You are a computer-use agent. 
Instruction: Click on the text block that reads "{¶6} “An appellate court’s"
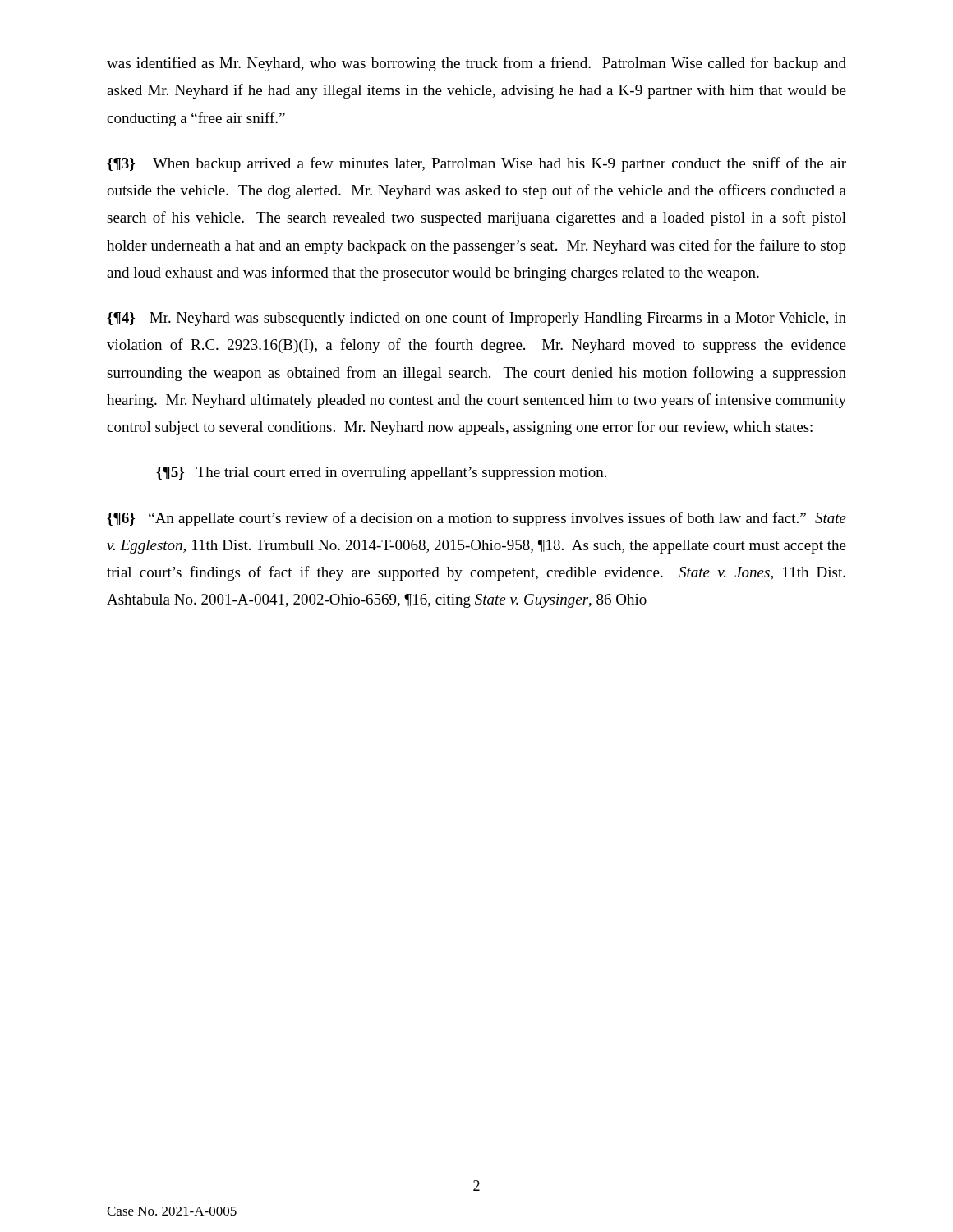(476, 558)
